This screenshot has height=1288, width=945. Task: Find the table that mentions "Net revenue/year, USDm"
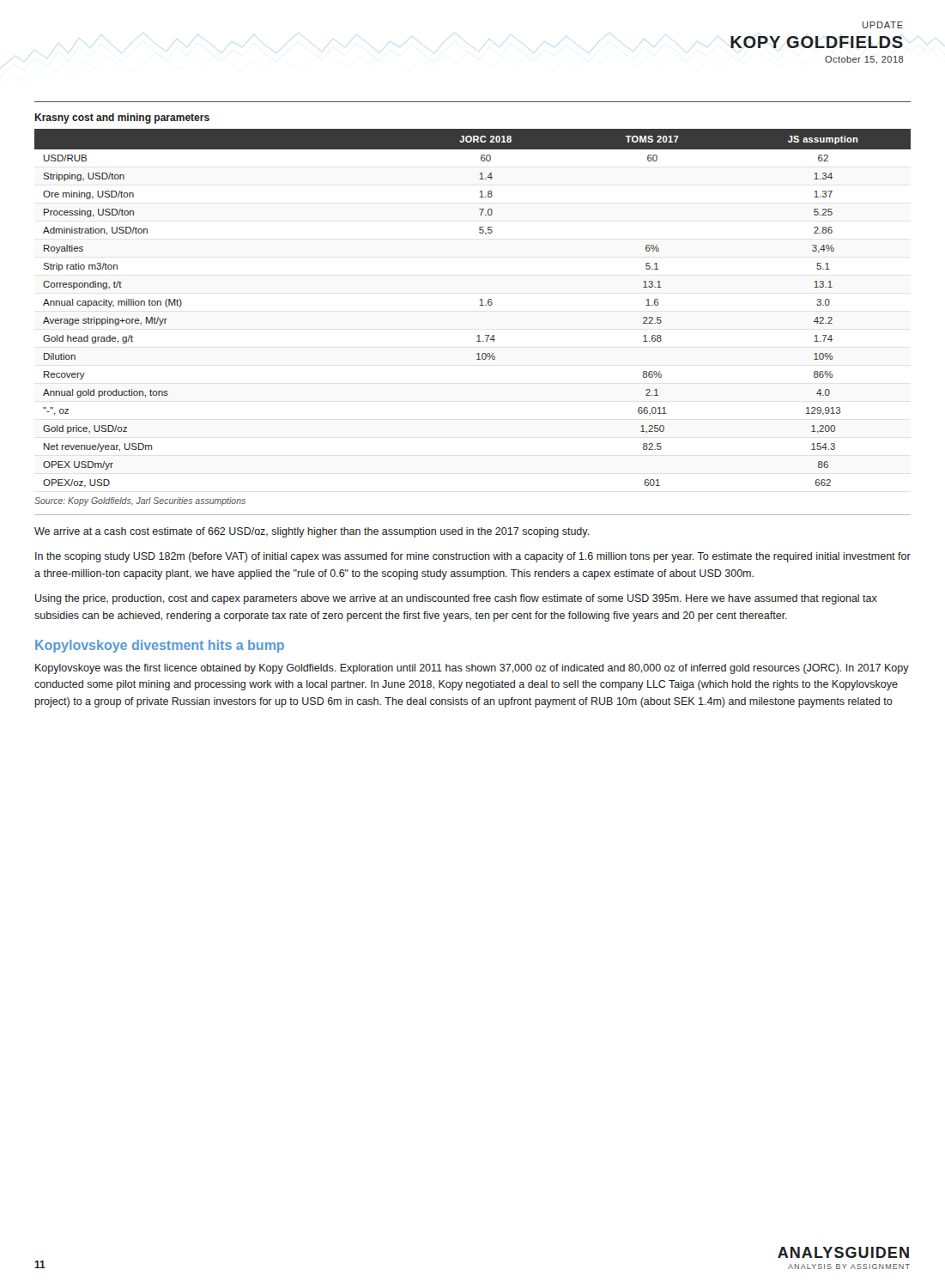click(472, 310)
